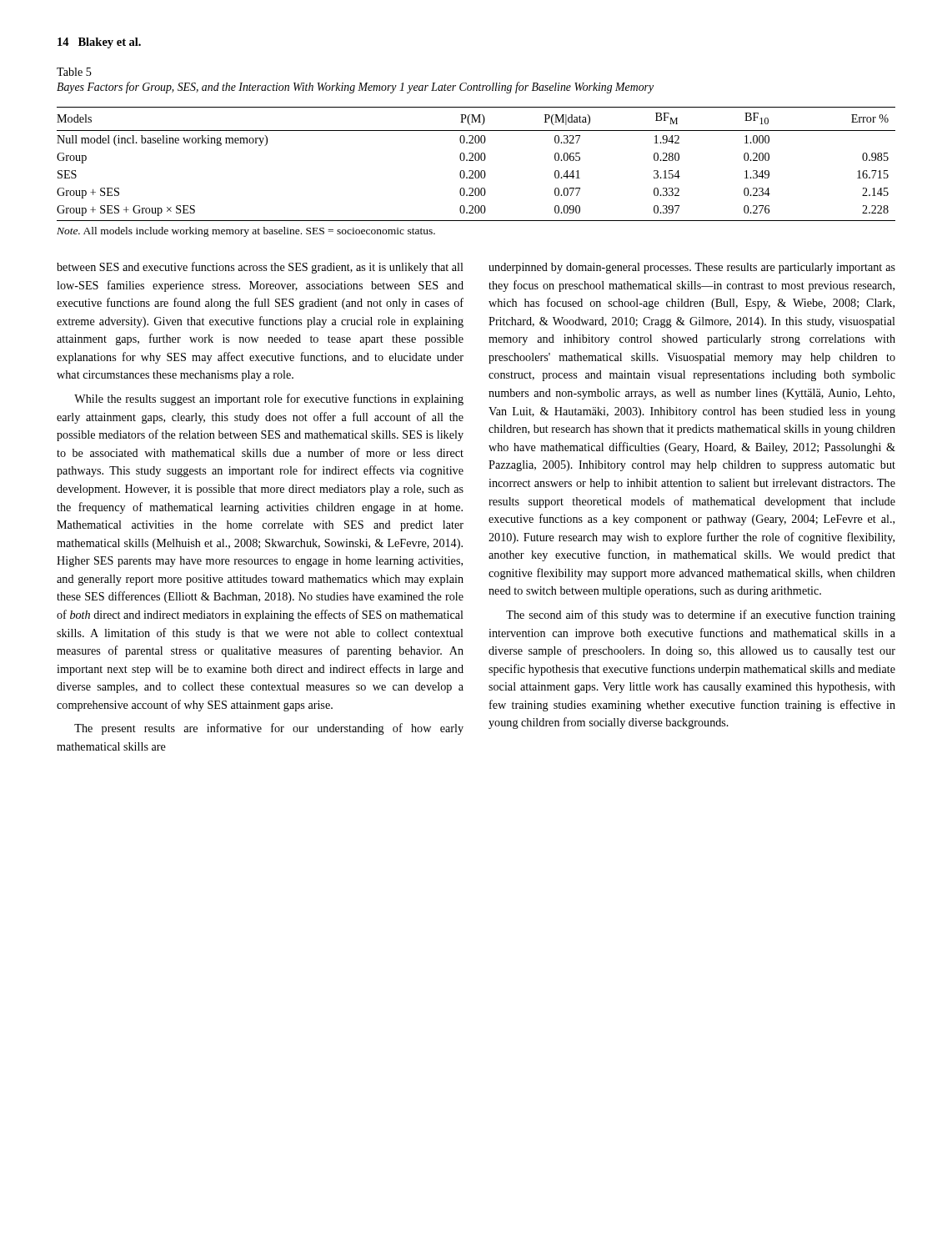Locate the caption that reads "Table 5 Bayes Factors"
The image size is (952, 1251).
(476, 80)
